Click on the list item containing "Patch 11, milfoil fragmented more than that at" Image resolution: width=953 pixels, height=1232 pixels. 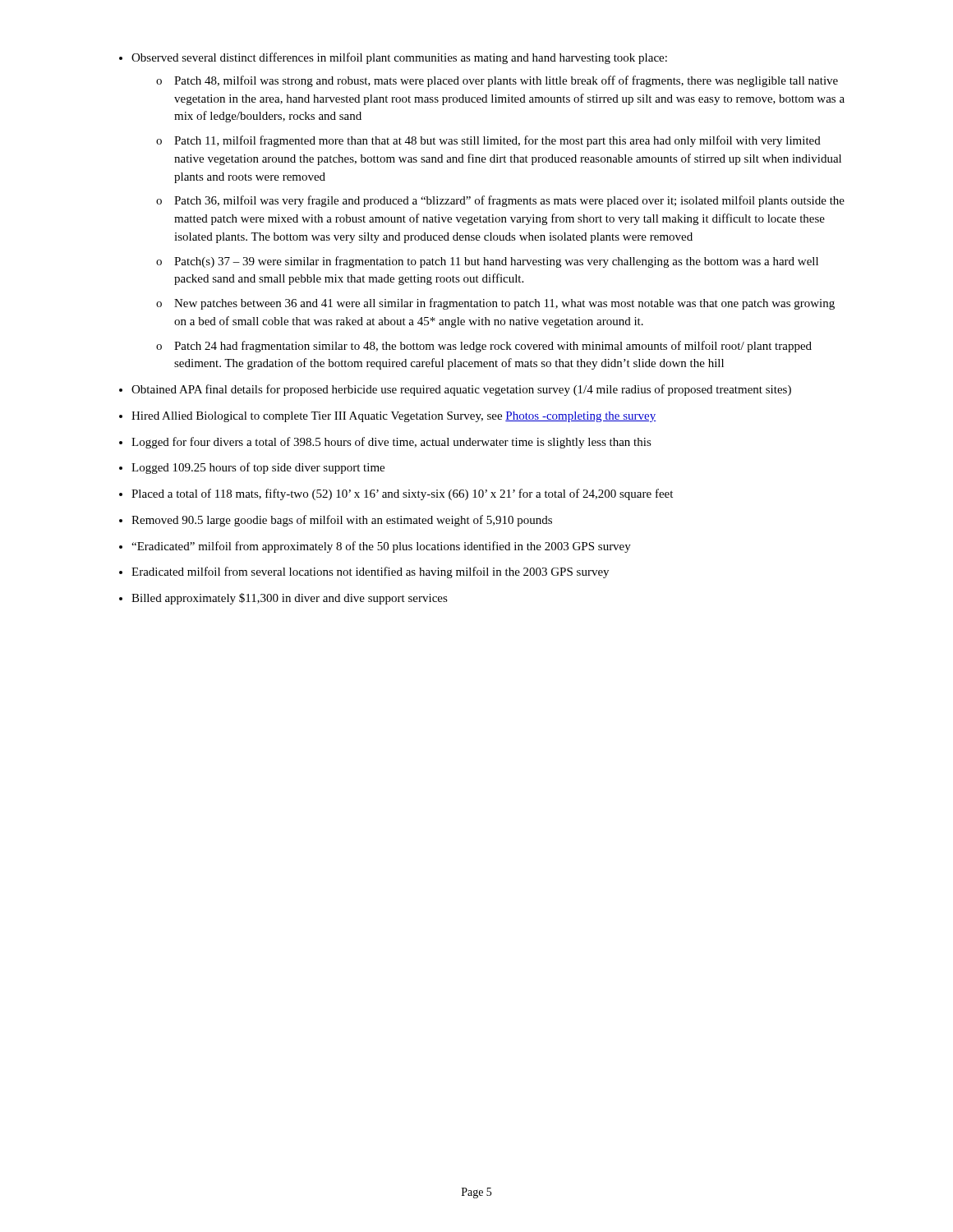click(508, 158)
